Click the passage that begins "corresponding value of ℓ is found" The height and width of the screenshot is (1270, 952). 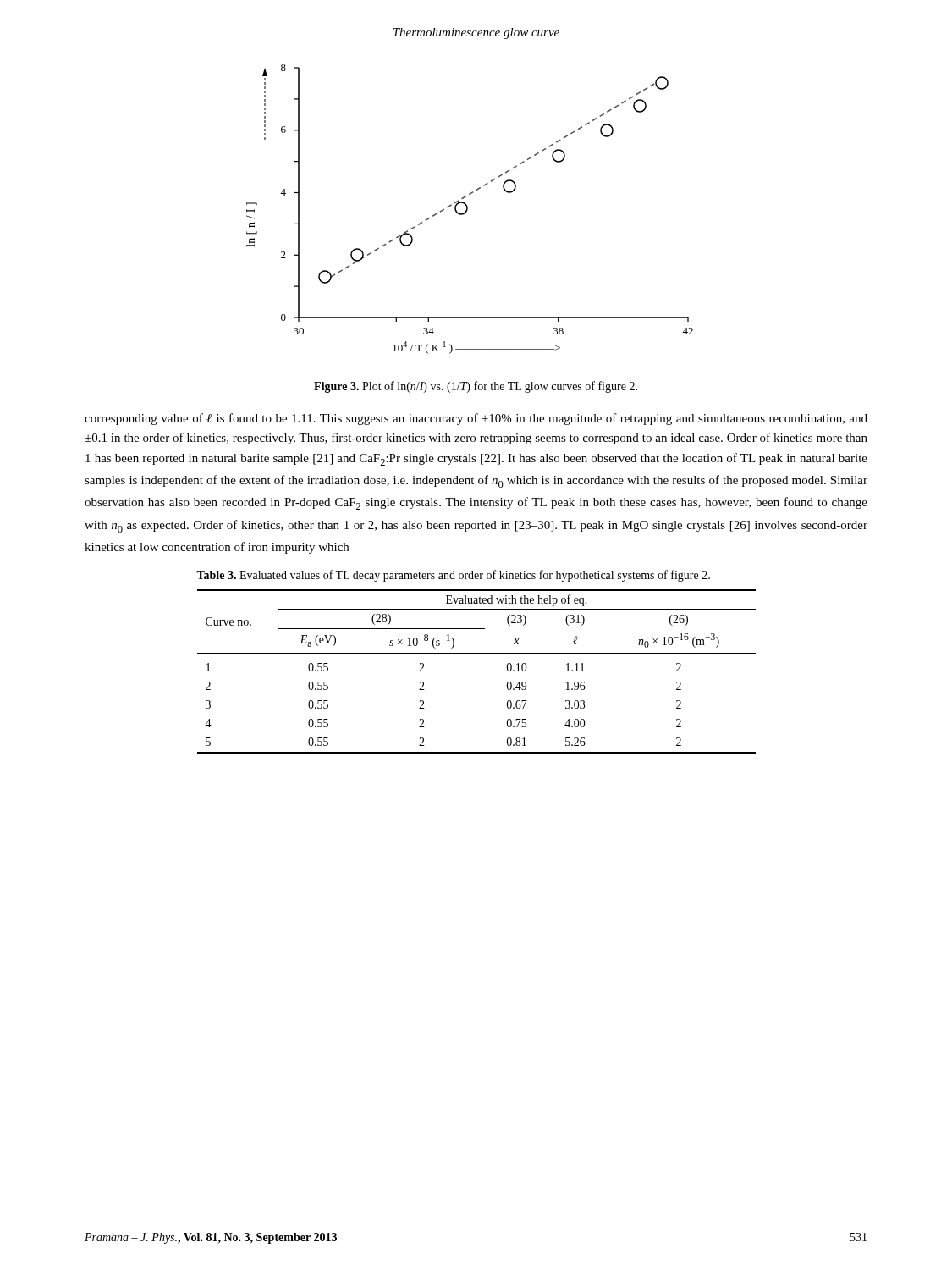(x=476, y=483)
